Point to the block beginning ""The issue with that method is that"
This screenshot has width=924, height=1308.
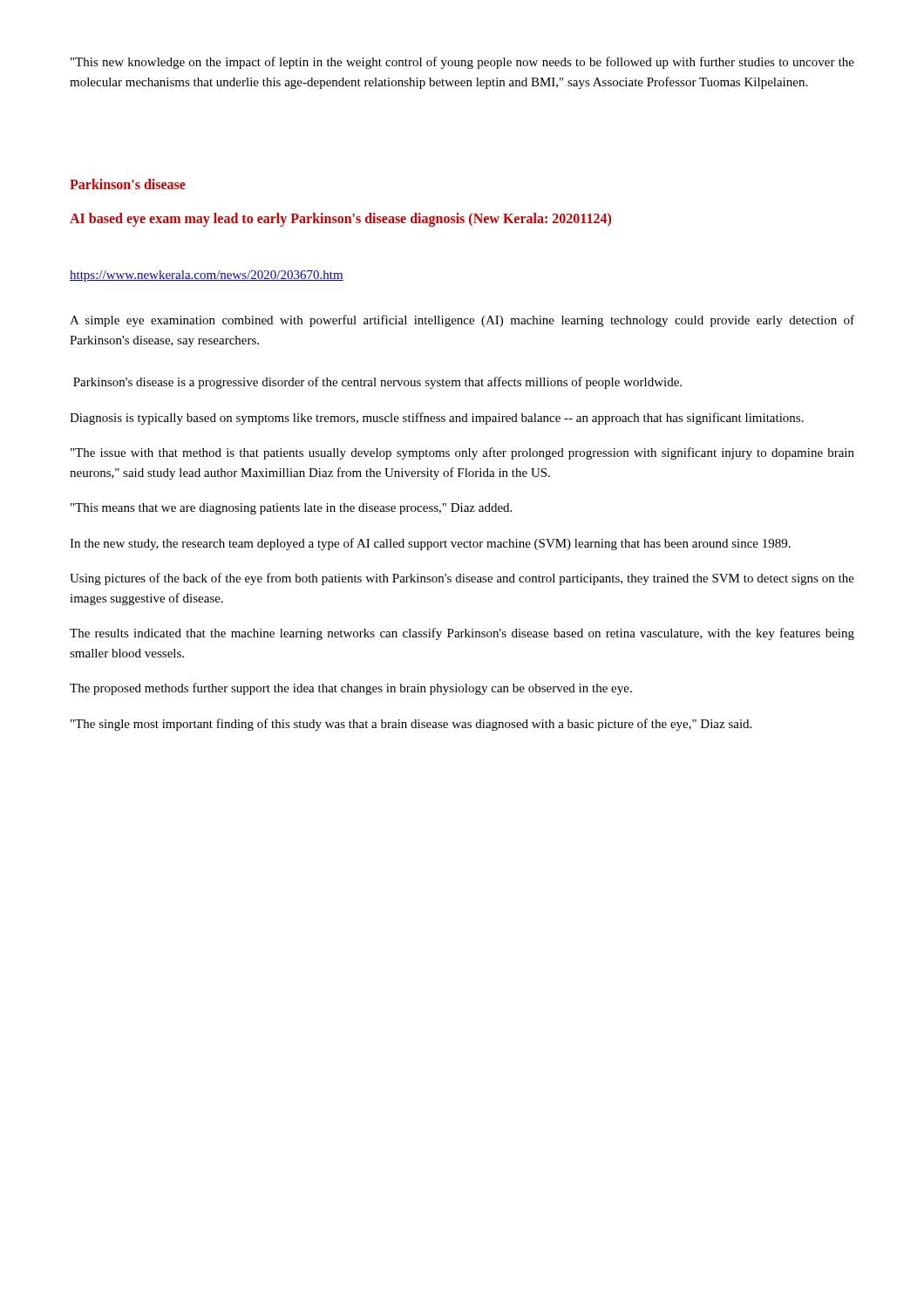[x=462, y=462]
